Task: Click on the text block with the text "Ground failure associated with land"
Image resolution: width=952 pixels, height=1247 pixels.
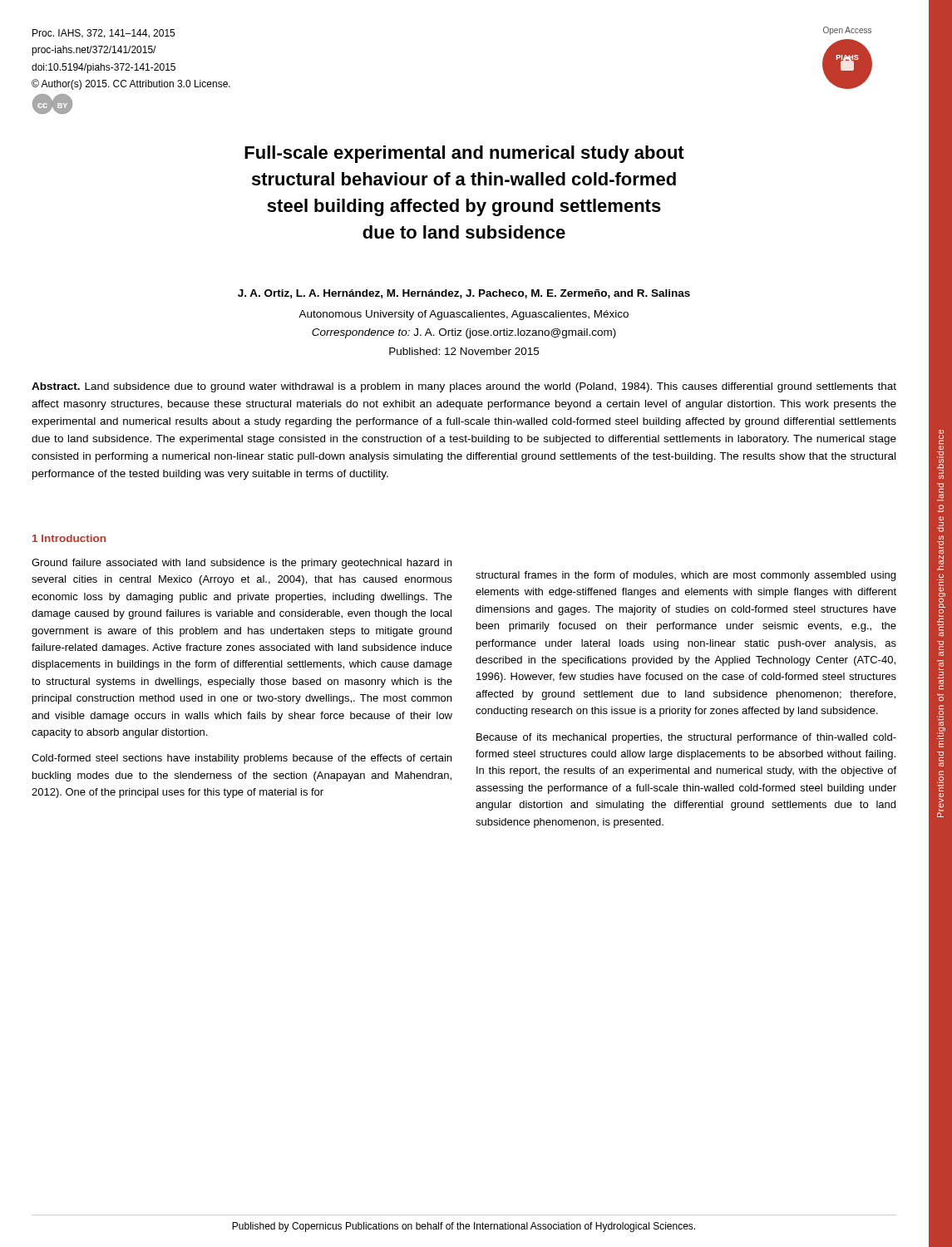Action: (242, 678)
